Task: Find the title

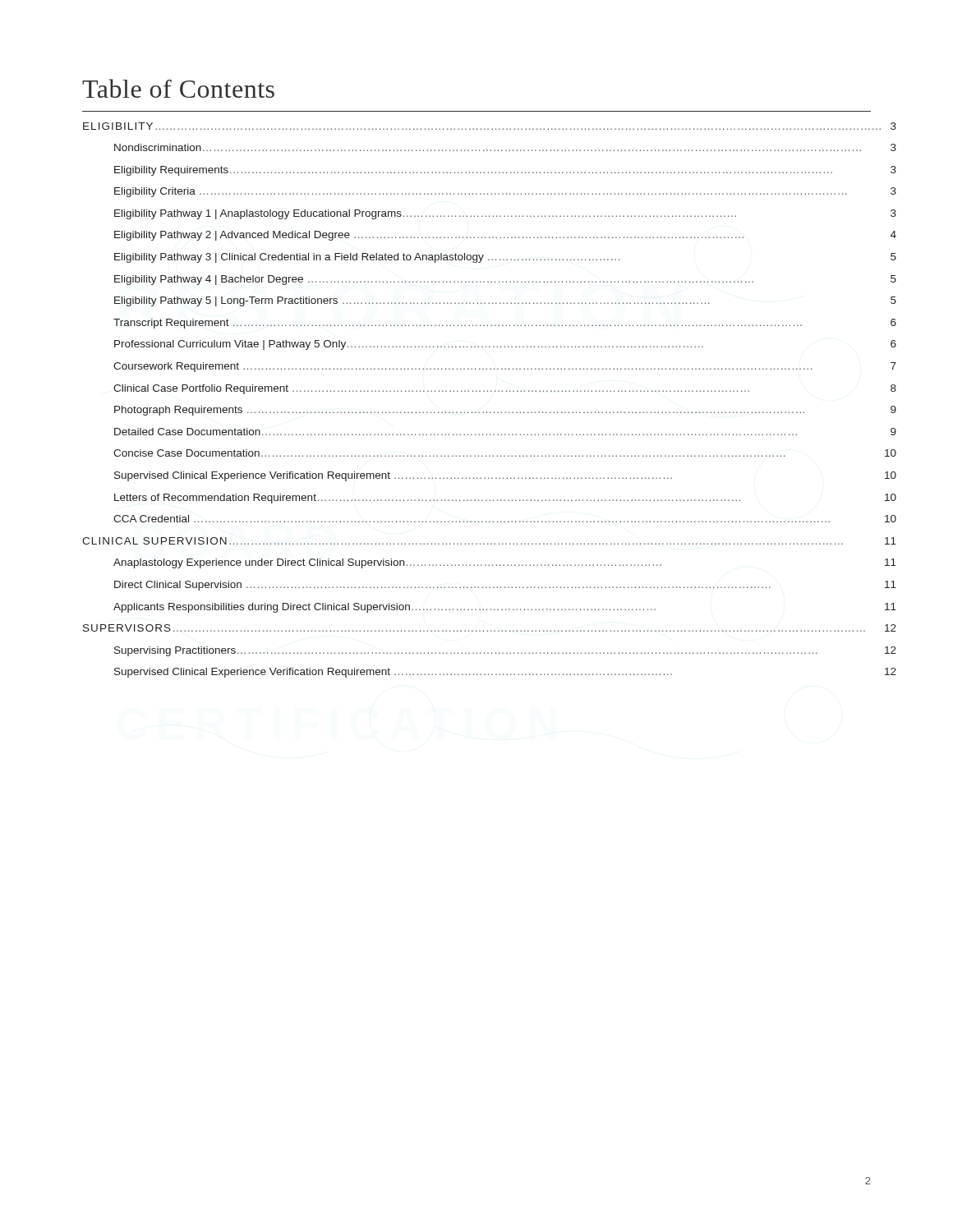Action: pos(179,89)
